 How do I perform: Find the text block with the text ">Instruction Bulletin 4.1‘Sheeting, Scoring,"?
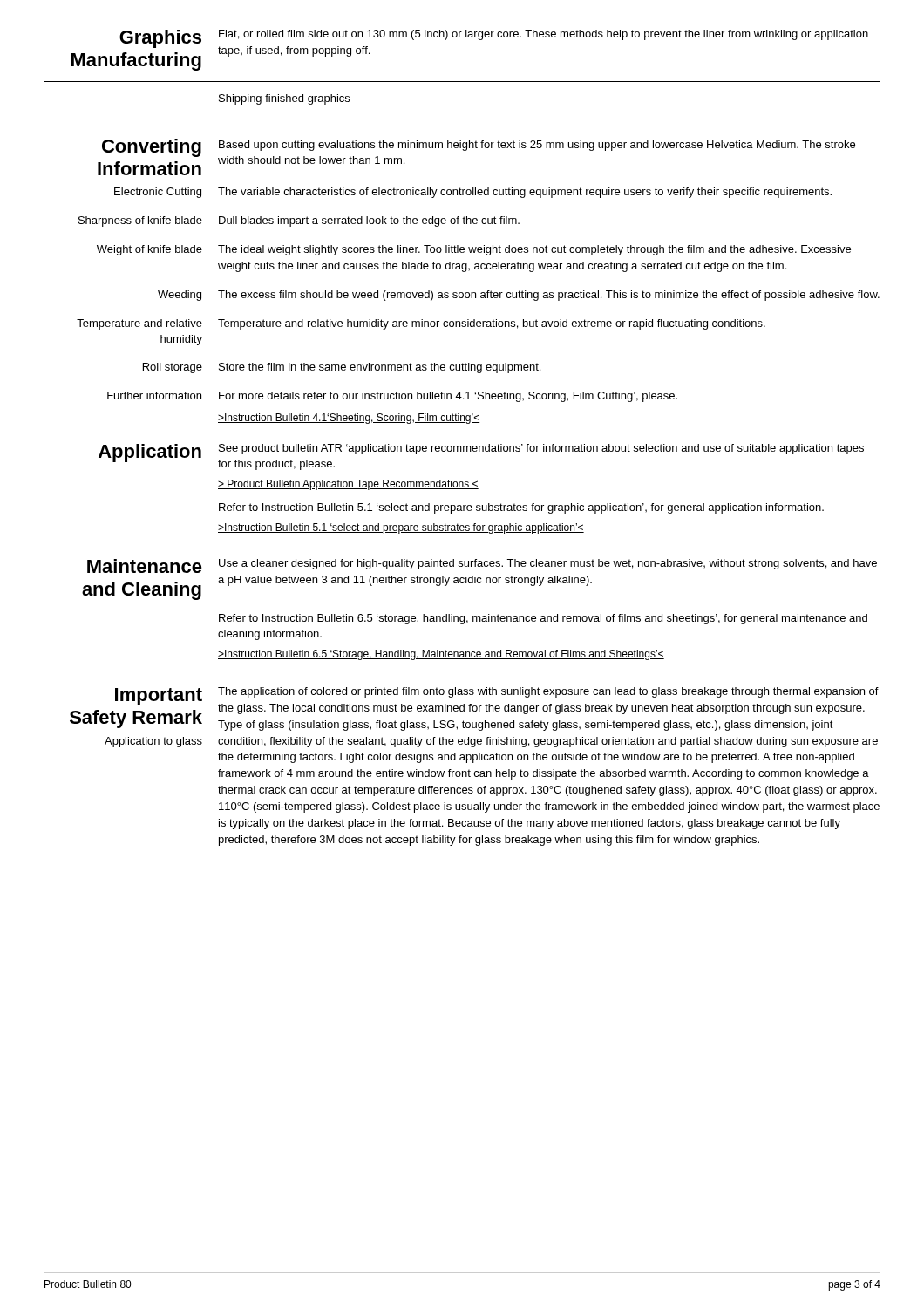coord(349,417)
